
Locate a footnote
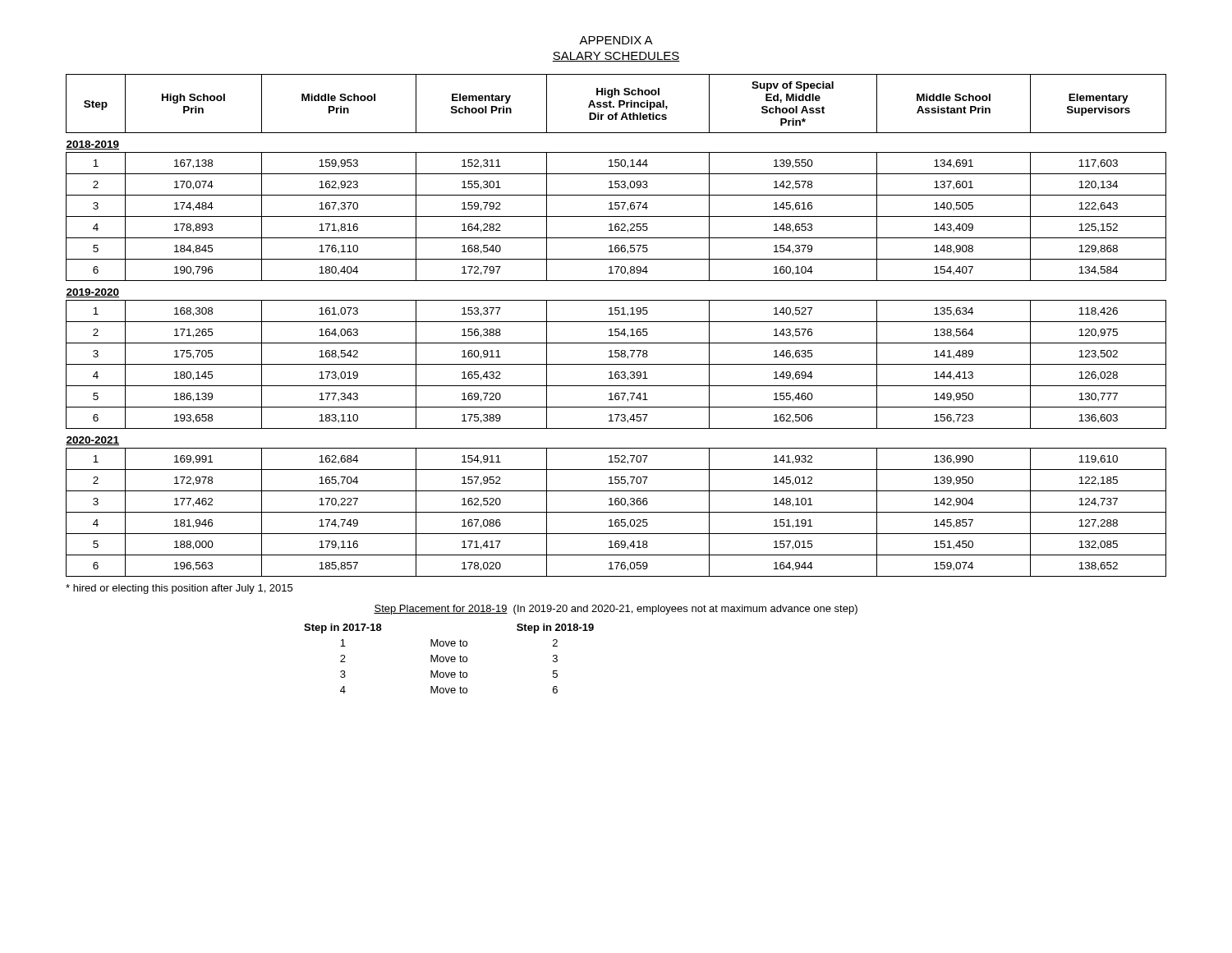coord(179,588)
